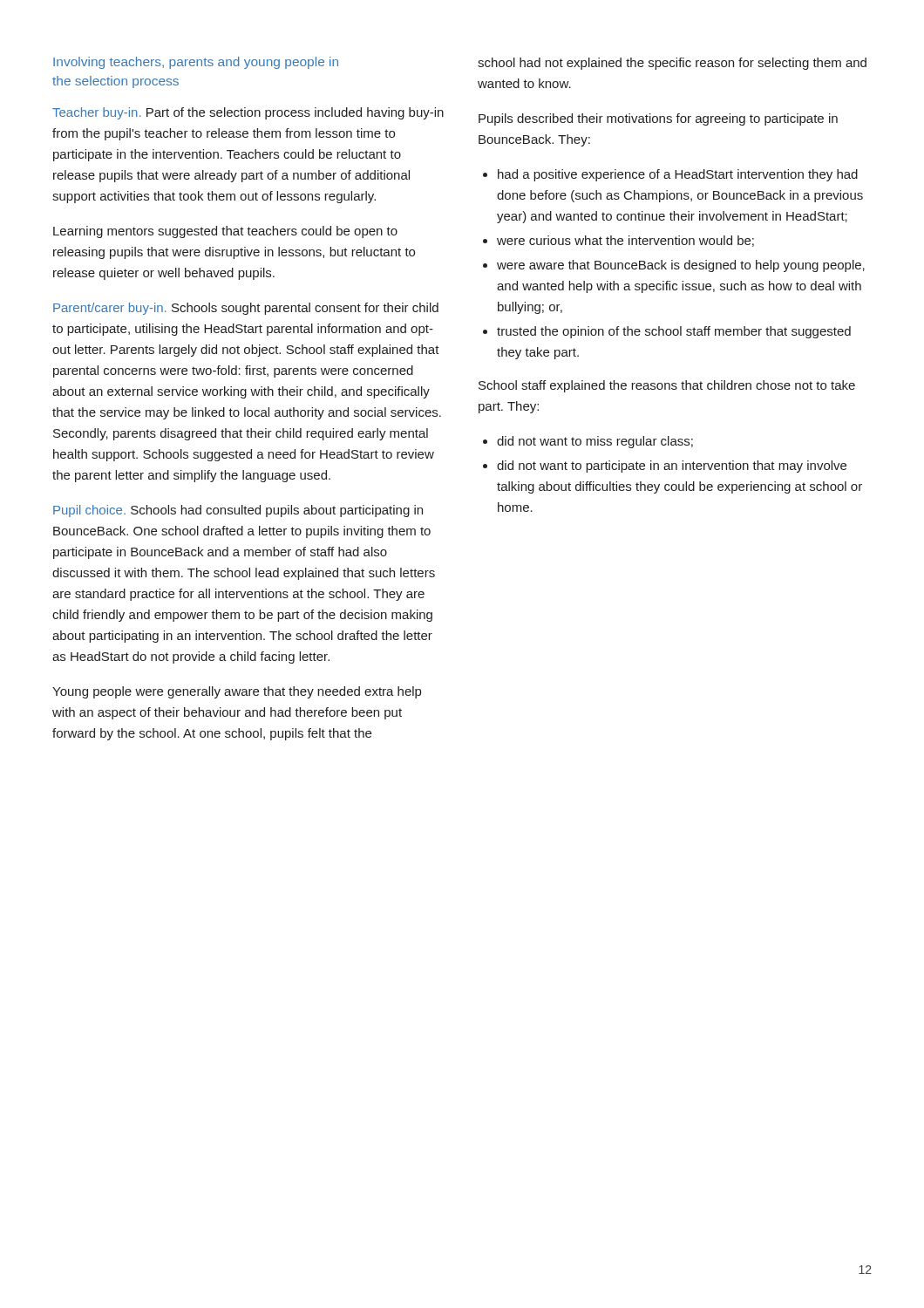Locate the block of text that opens with "Parent/carer buy-in. Schools"
The width and height of the screenshot is (924, 1308).
[247, 391]
